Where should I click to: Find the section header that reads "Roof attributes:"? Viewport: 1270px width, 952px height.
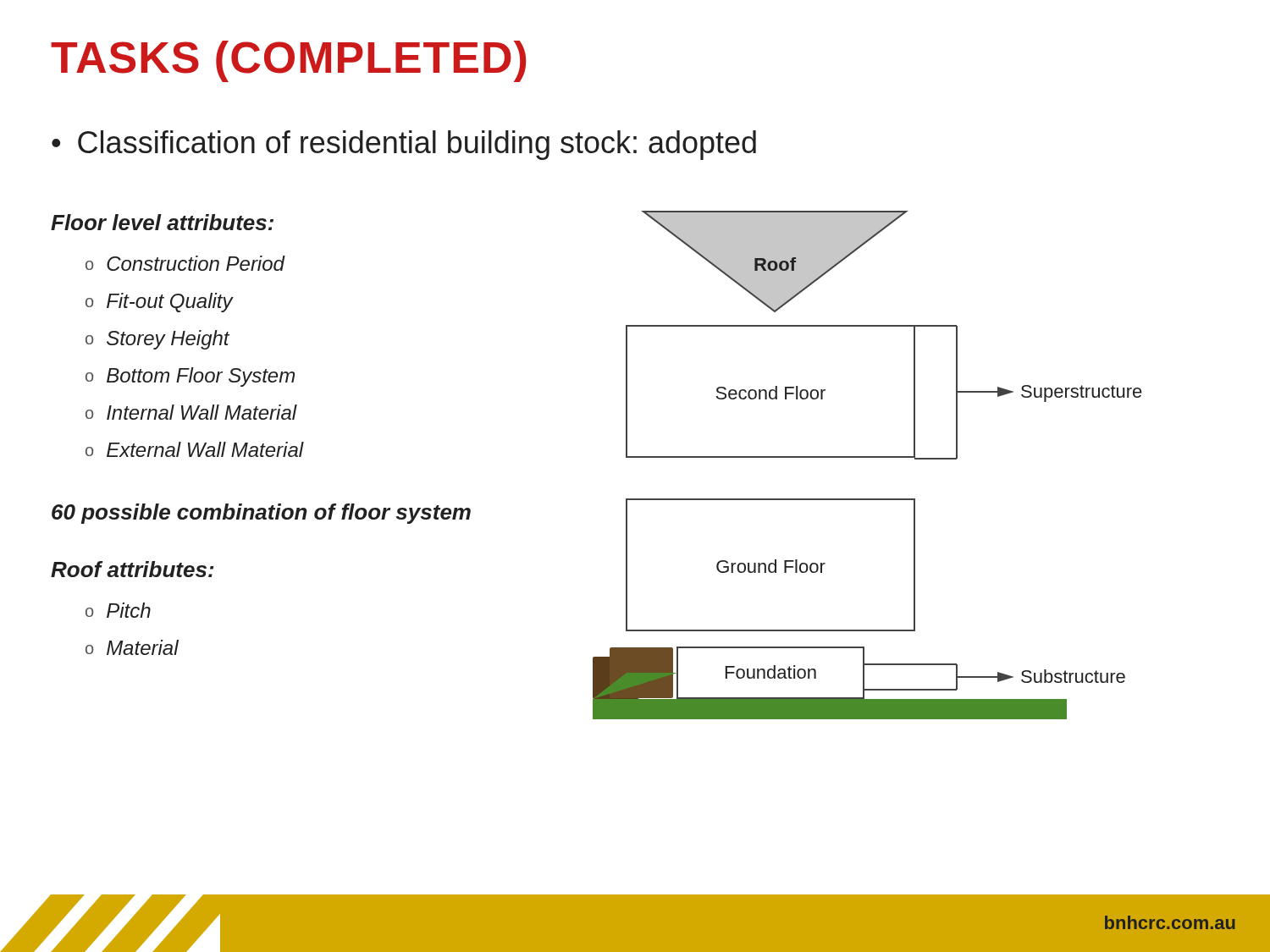click(133, 570)
